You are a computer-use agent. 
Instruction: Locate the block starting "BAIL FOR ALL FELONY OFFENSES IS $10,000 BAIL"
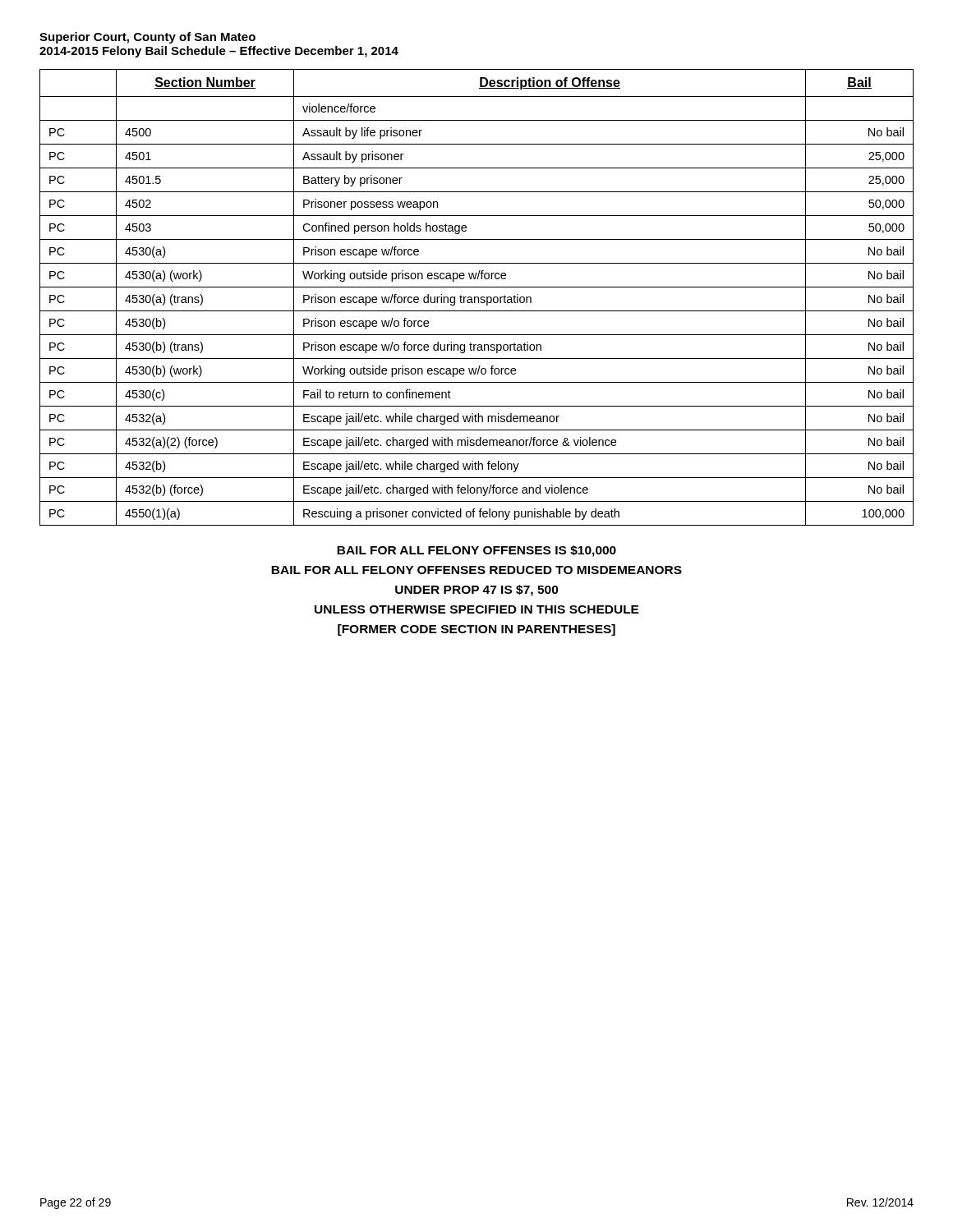coord(476,589)
